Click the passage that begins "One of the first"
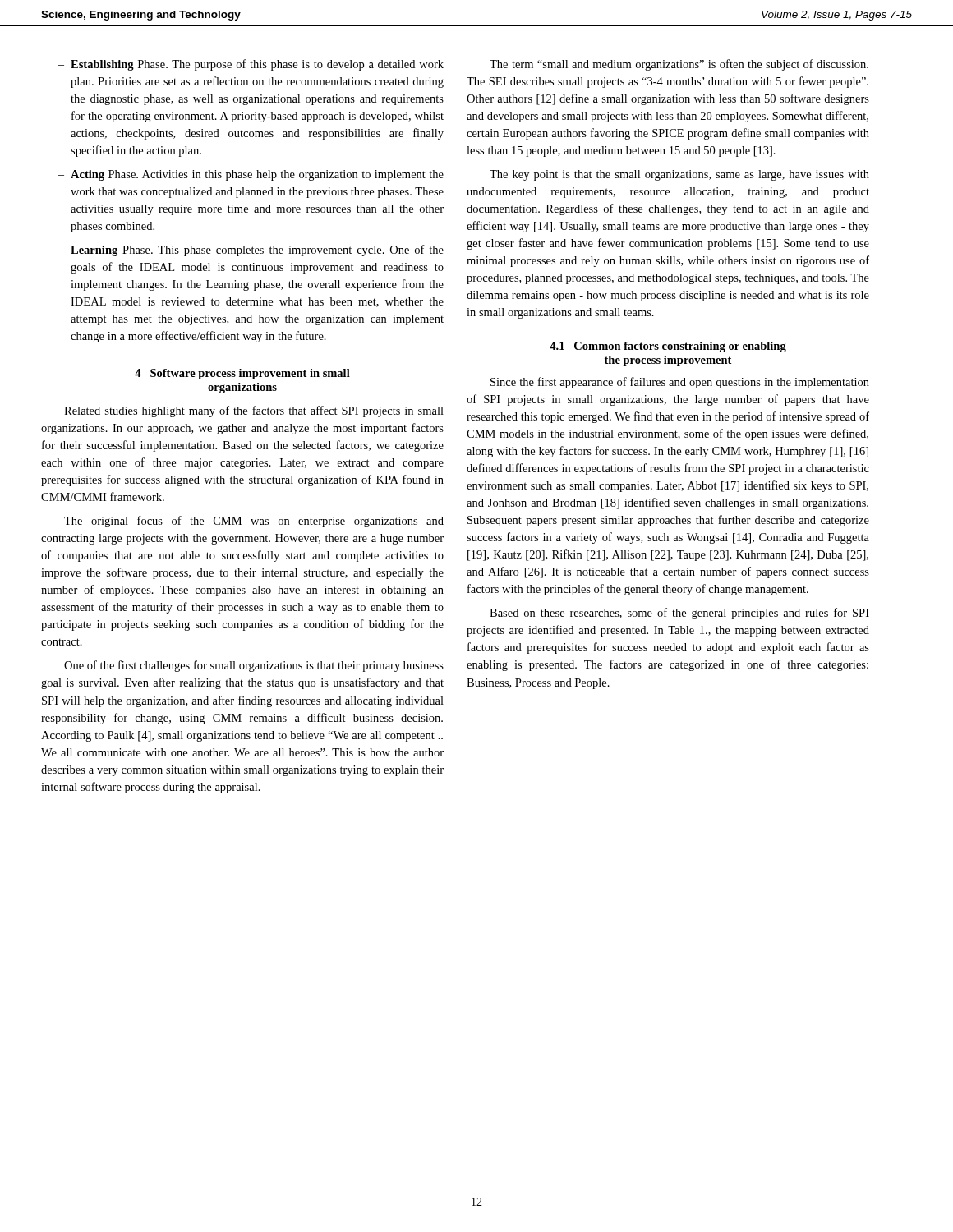 [x=242, y=726]
